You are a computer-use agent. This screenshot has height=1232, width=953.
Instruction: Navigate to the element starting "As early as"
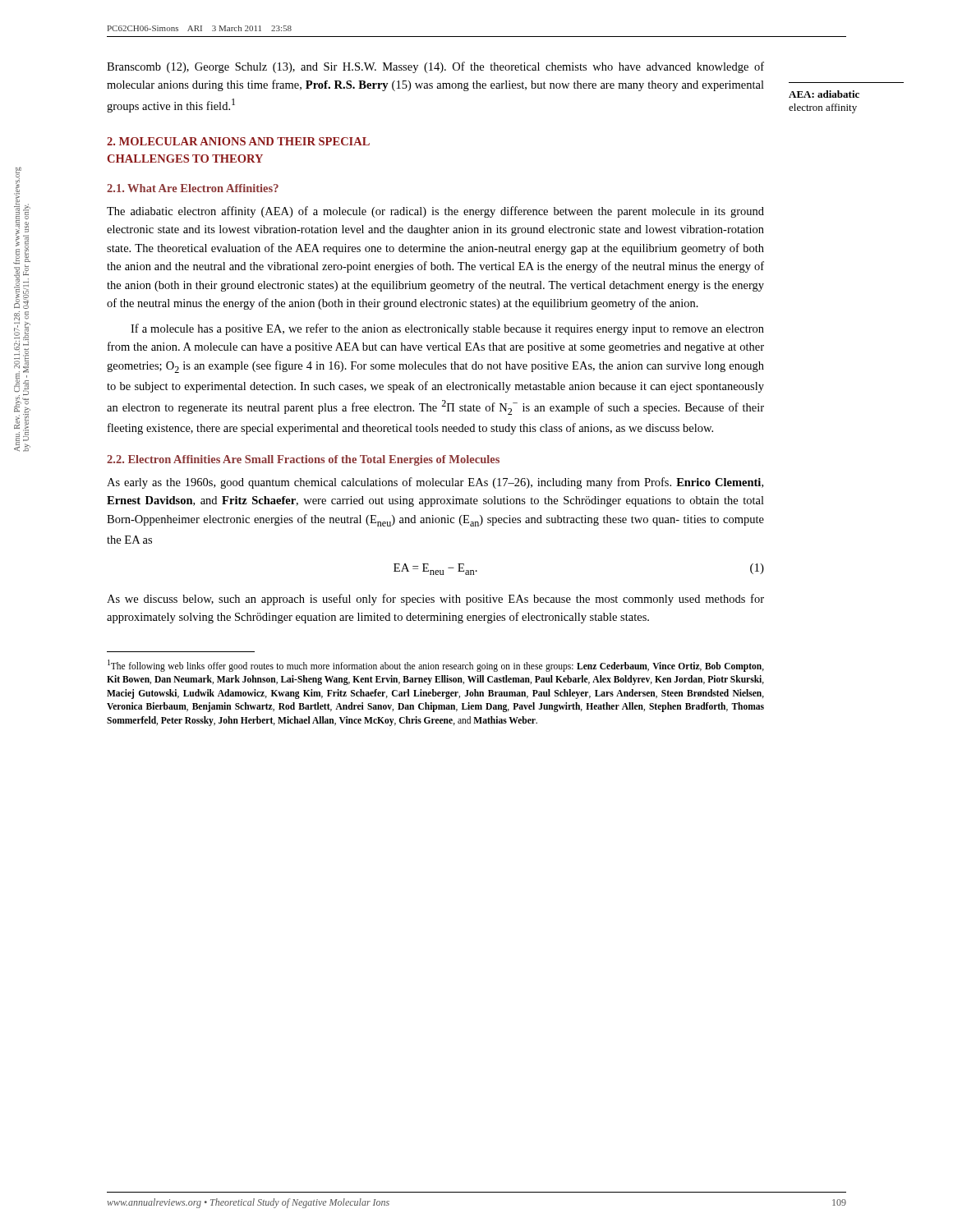435,511
